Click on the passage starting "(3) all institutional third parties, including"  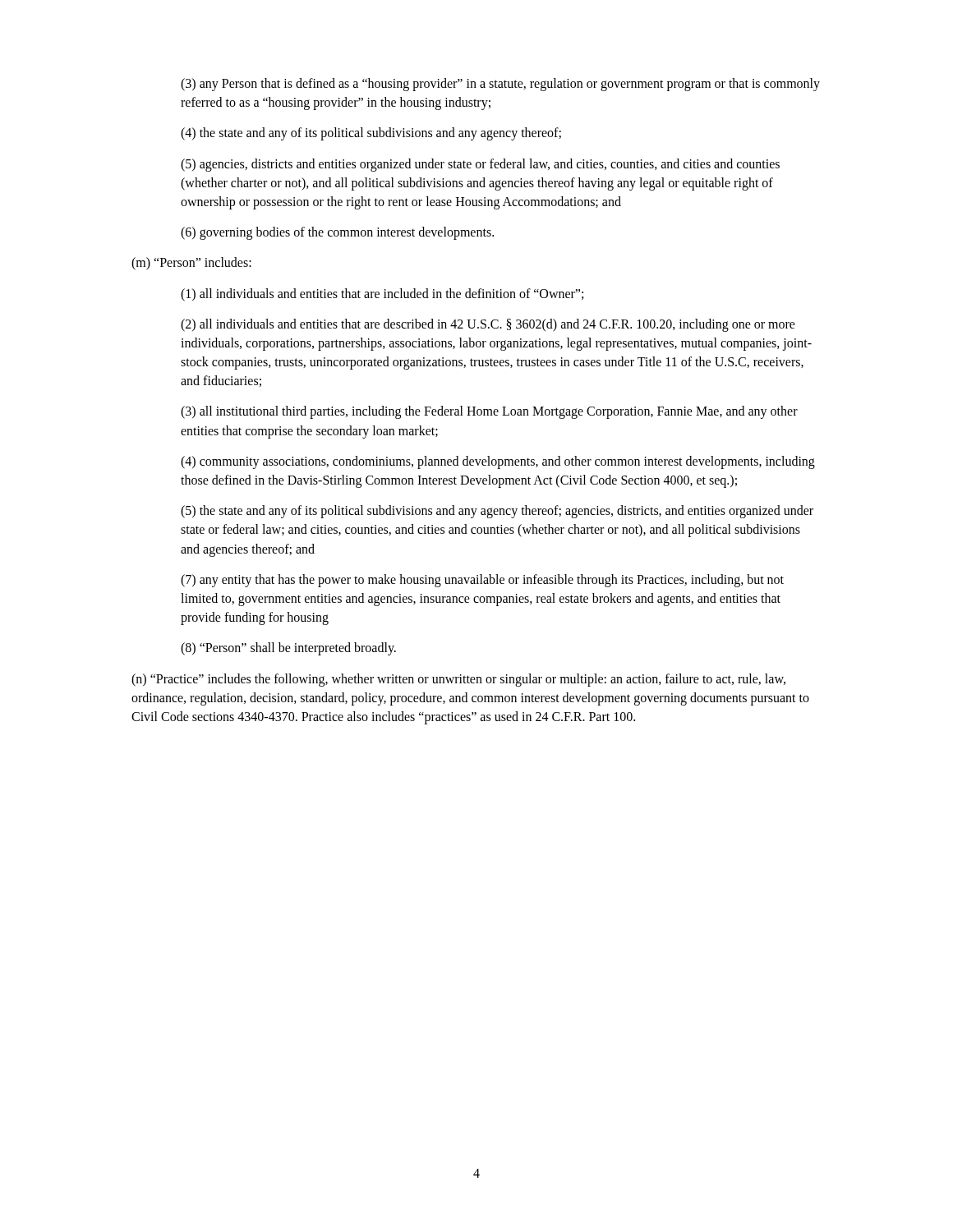point(501,421)
